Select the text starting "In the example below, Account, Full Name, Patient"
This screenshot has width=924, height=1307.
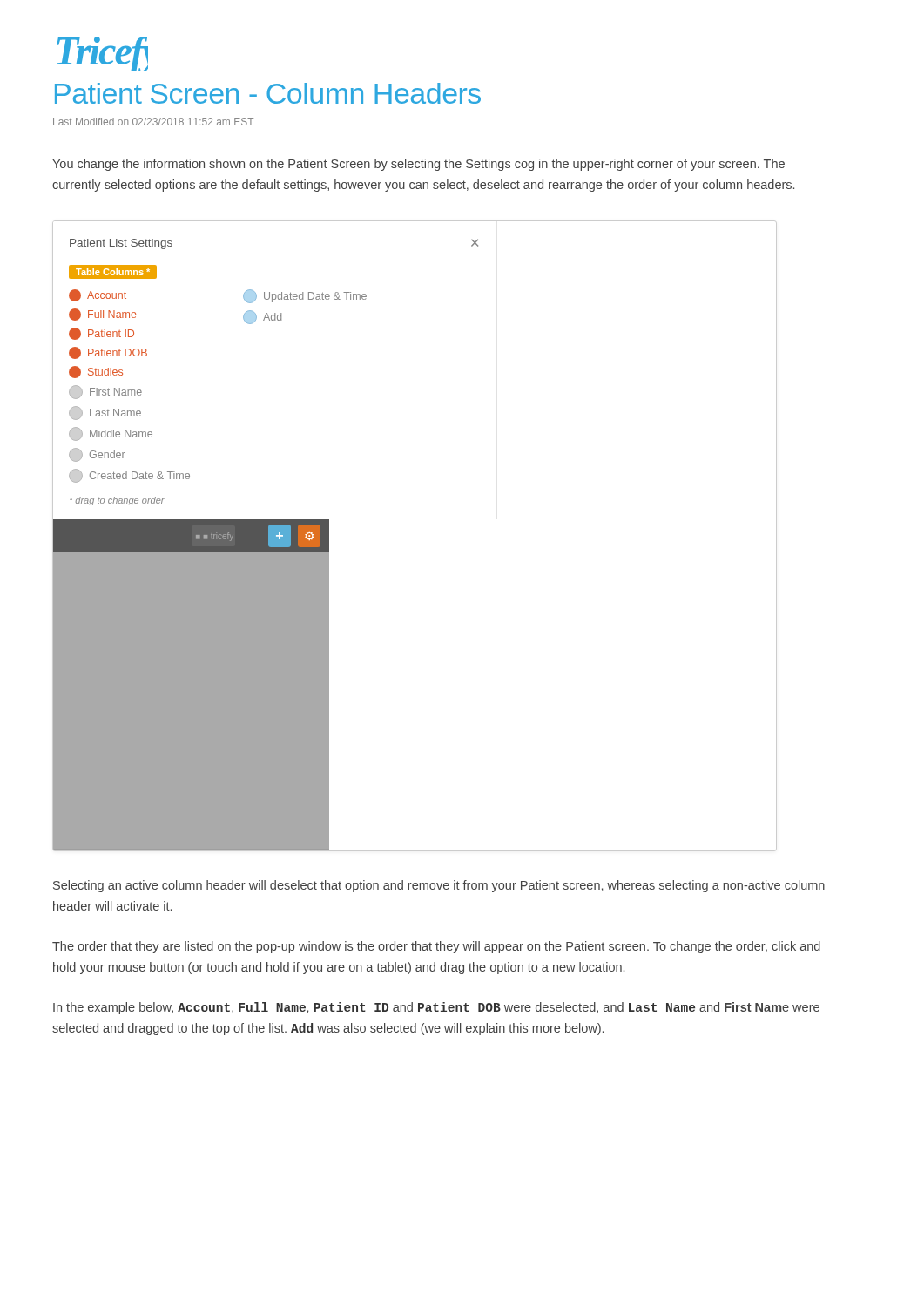coord(436,1018)
